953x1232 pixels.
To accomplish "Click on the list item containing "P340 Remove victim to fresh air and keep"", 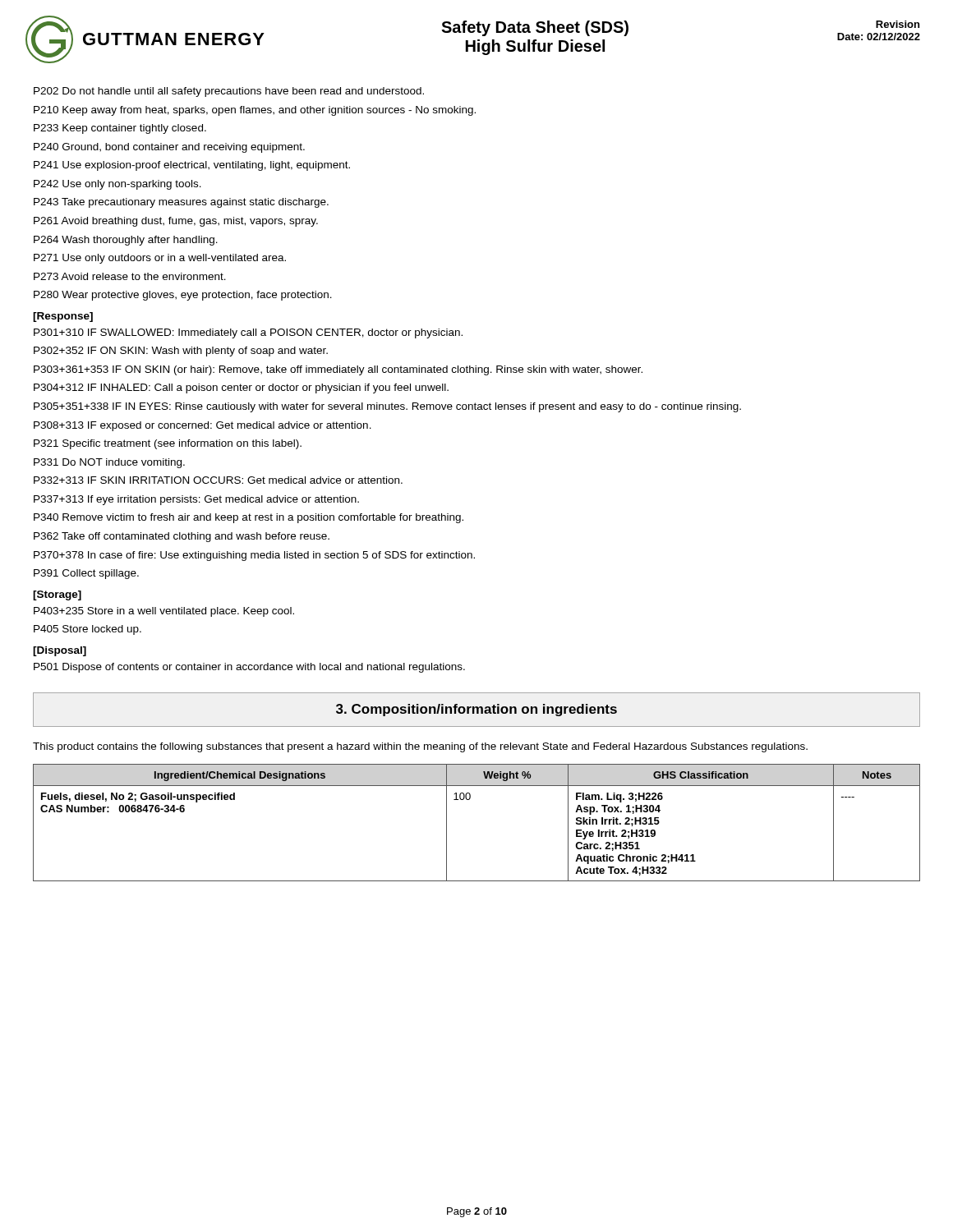I will (x=249, y=518).
